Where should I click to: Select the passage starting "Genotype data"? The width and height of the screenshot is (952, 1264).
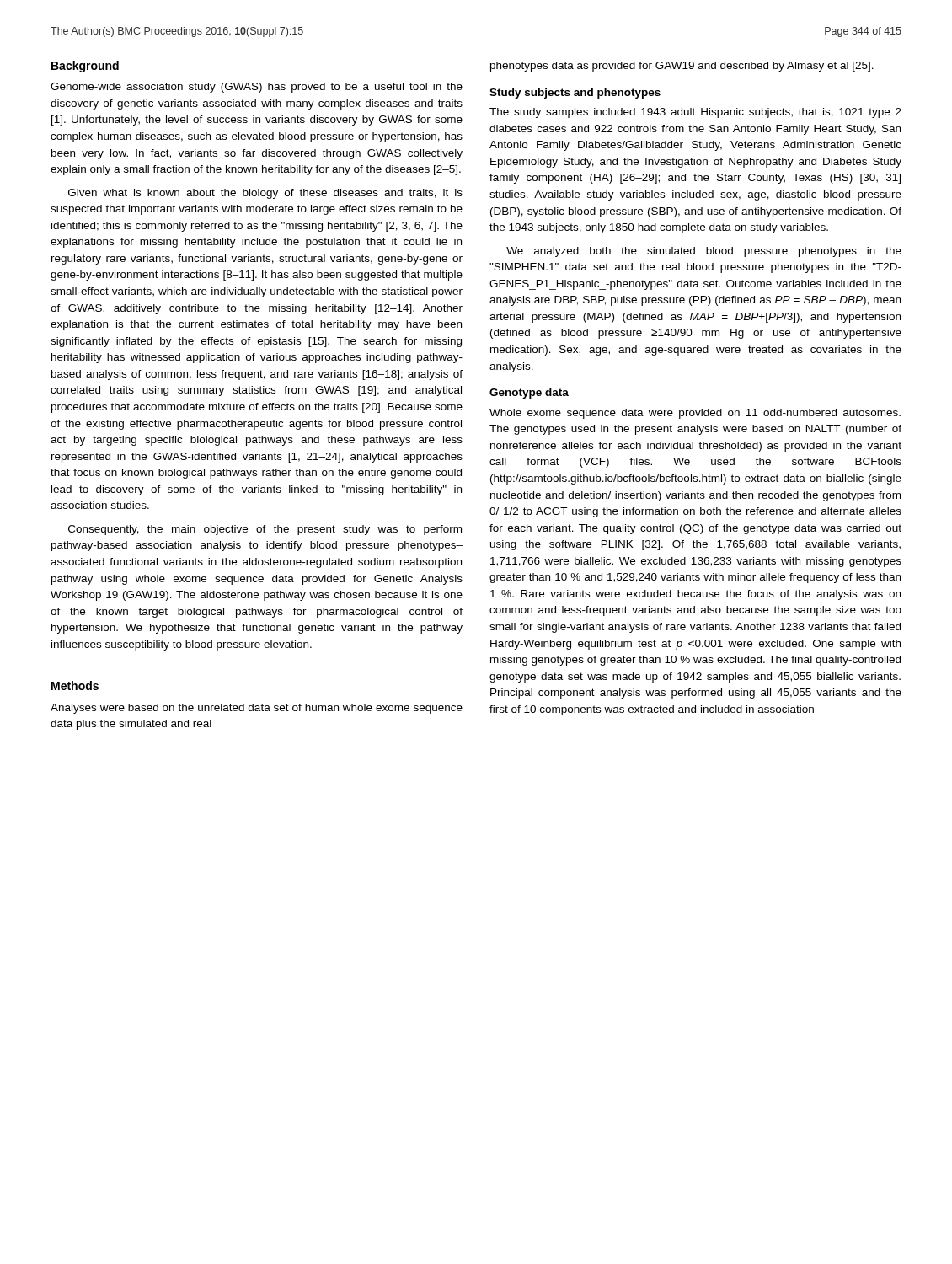tap(529, 392)
